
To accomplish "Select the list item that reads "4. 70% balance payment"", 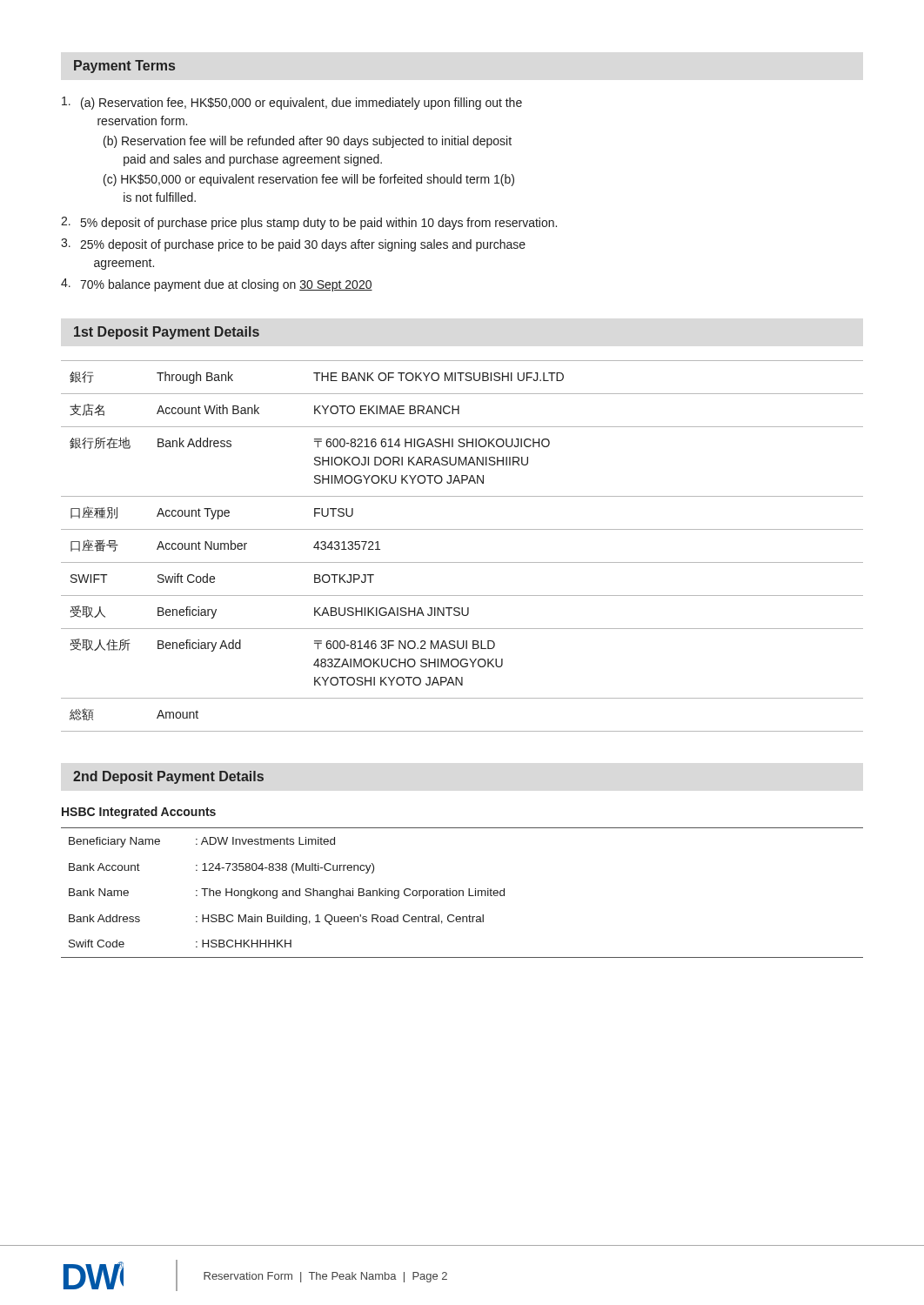I will pos(216,285).
